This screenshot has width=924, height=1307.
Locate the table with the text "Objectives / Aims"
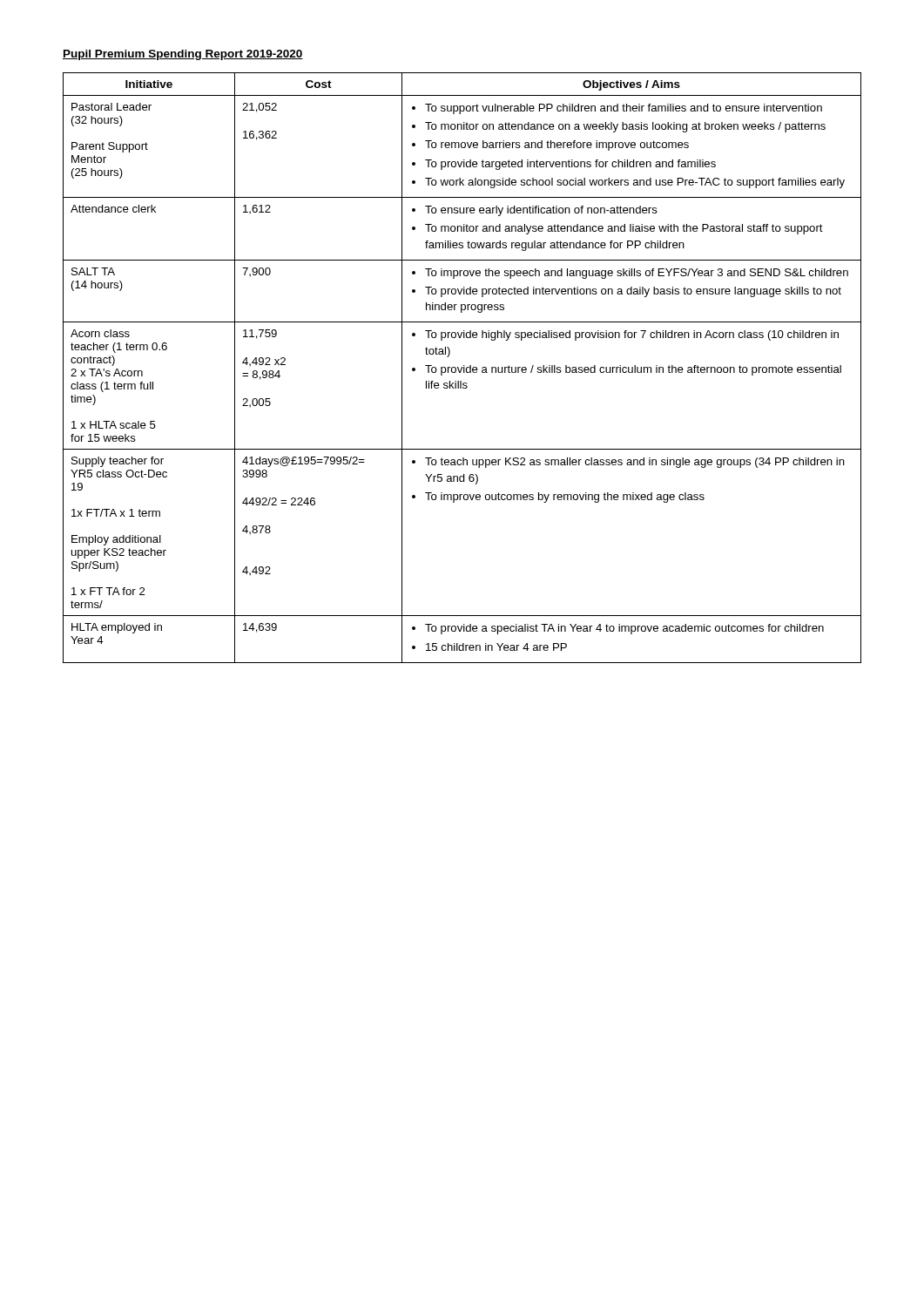462,368
